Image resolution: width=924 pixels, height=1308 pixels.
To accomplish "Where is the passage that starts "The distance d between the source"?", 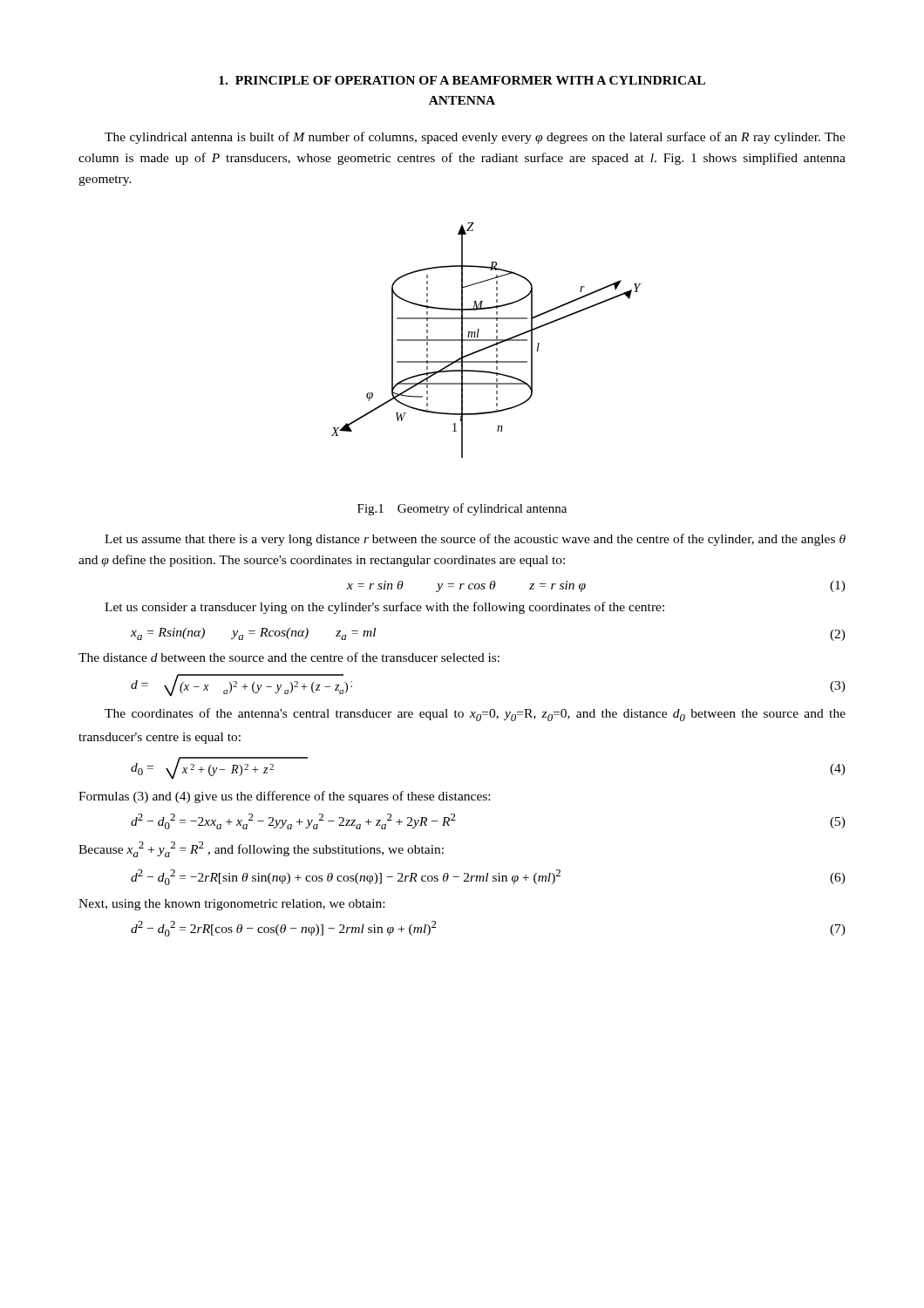I will coord(289,657).
